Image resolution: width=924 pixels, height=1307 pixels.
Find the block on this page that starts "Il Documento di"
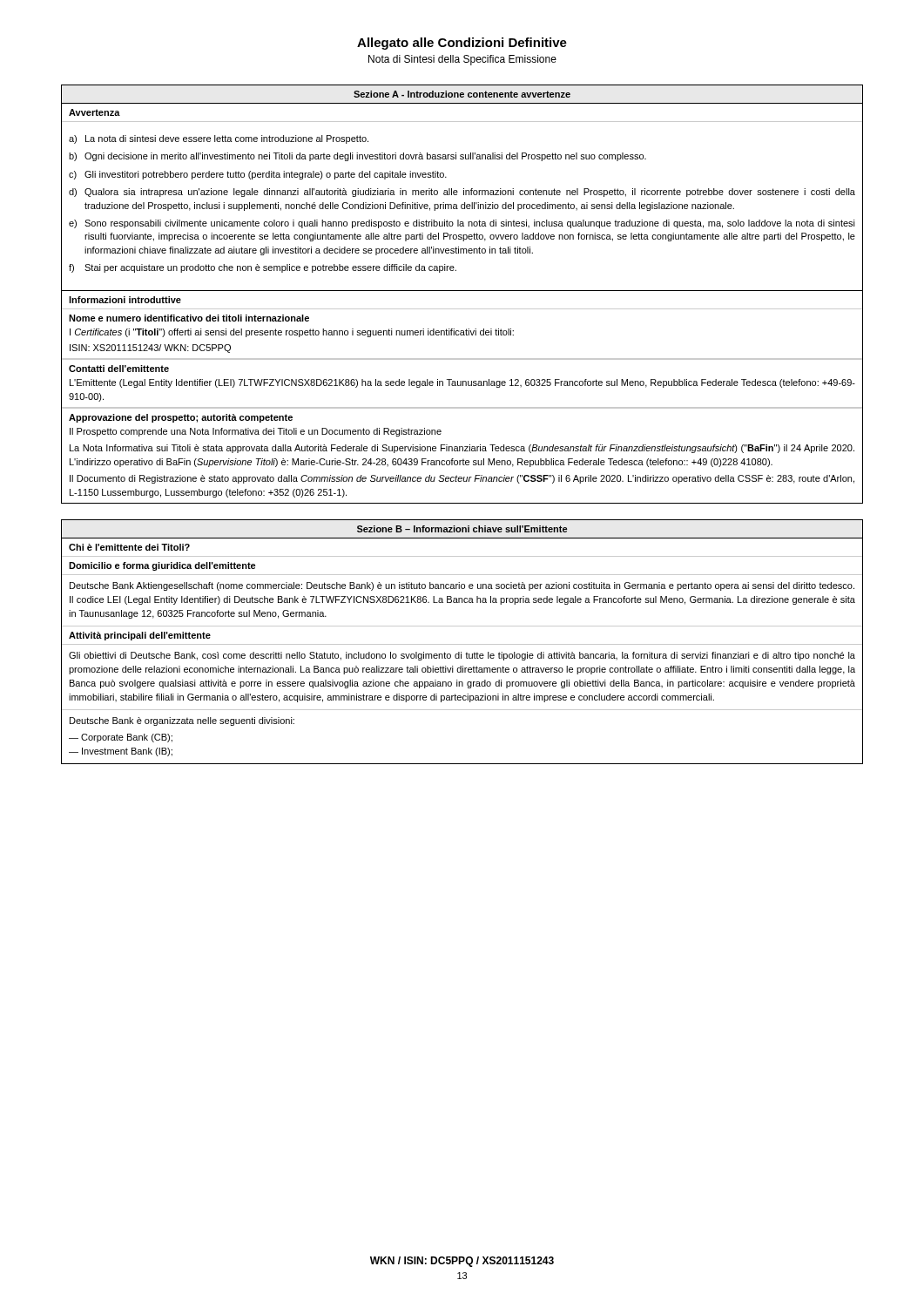coord(462,485)
